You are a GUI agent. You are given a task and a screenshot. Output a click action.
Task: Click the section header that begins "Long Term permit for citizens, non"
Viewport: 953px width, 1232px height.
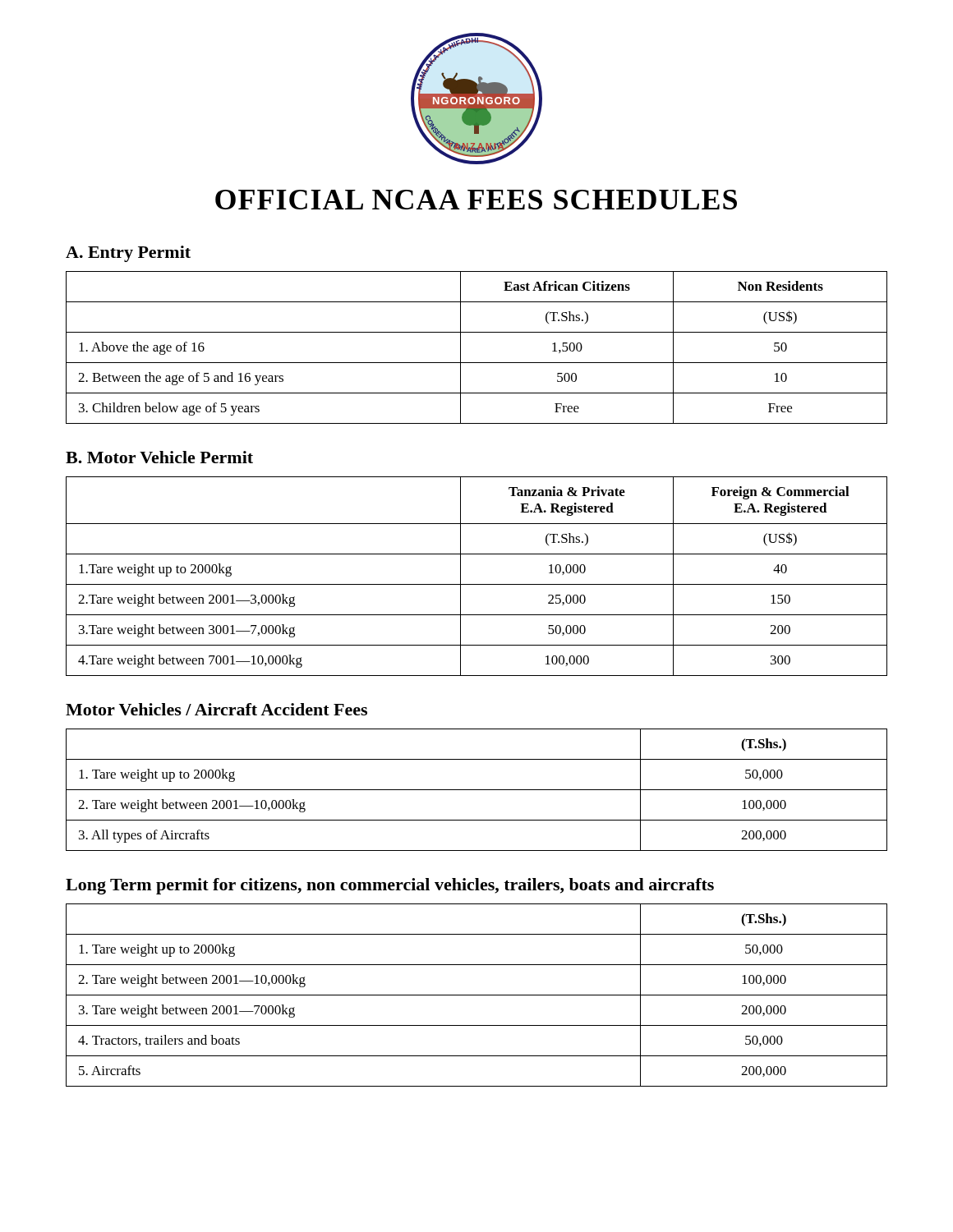tap(390, 884)
